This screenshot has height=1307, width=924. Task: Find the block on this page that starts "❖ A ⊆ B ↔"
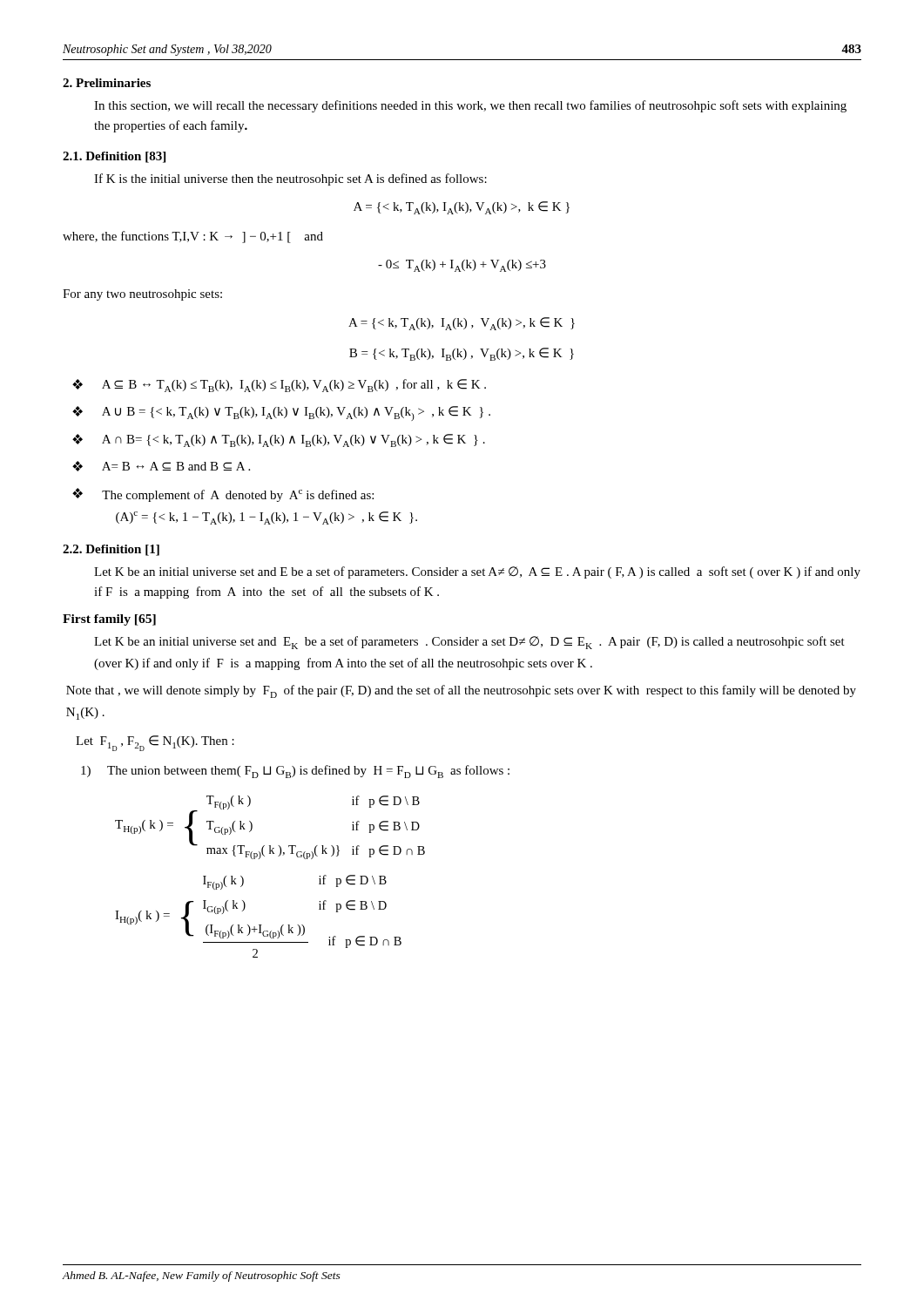[466, 386]
